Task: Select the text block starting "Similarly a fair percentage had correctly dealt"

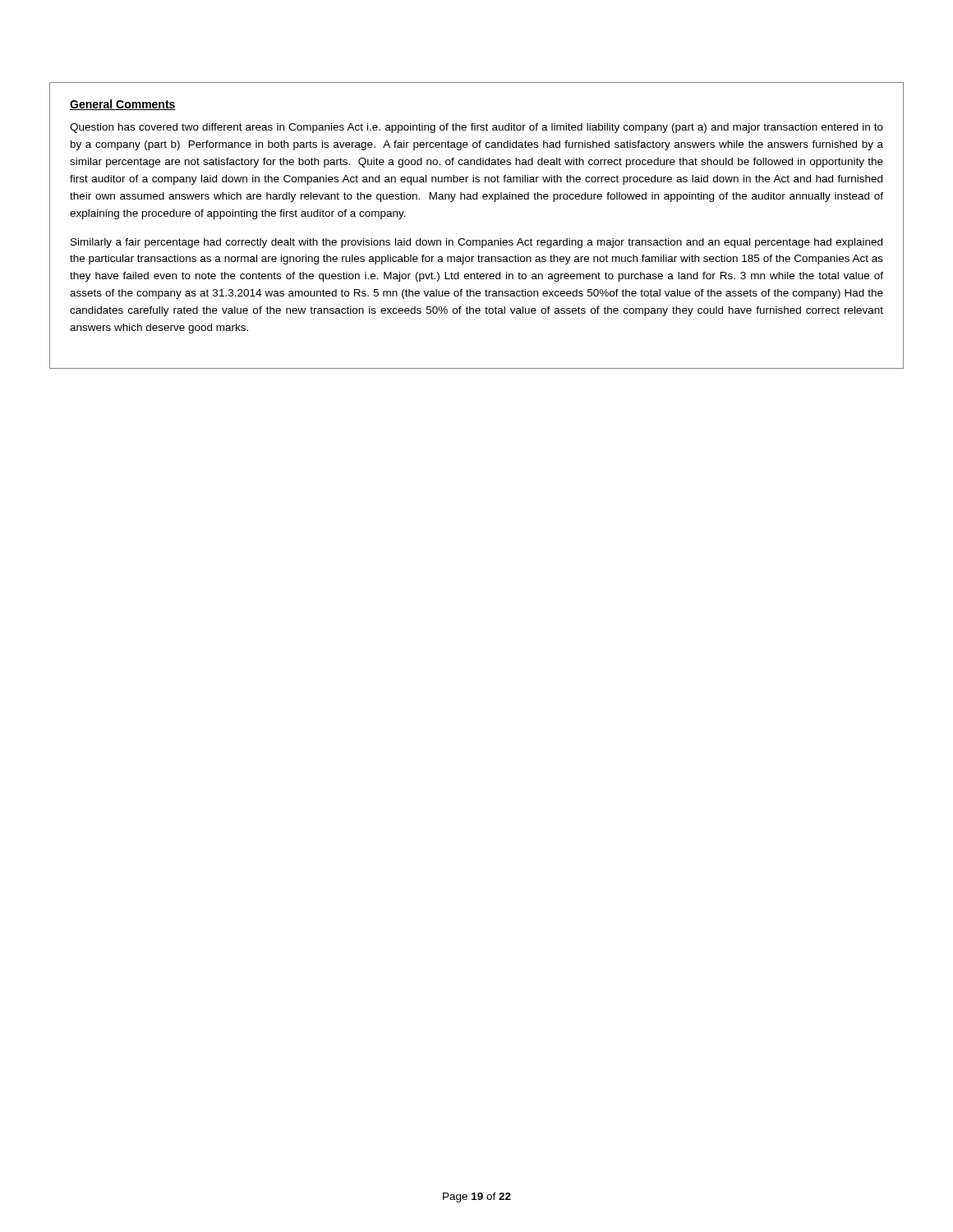Action: tap(476, 284)
